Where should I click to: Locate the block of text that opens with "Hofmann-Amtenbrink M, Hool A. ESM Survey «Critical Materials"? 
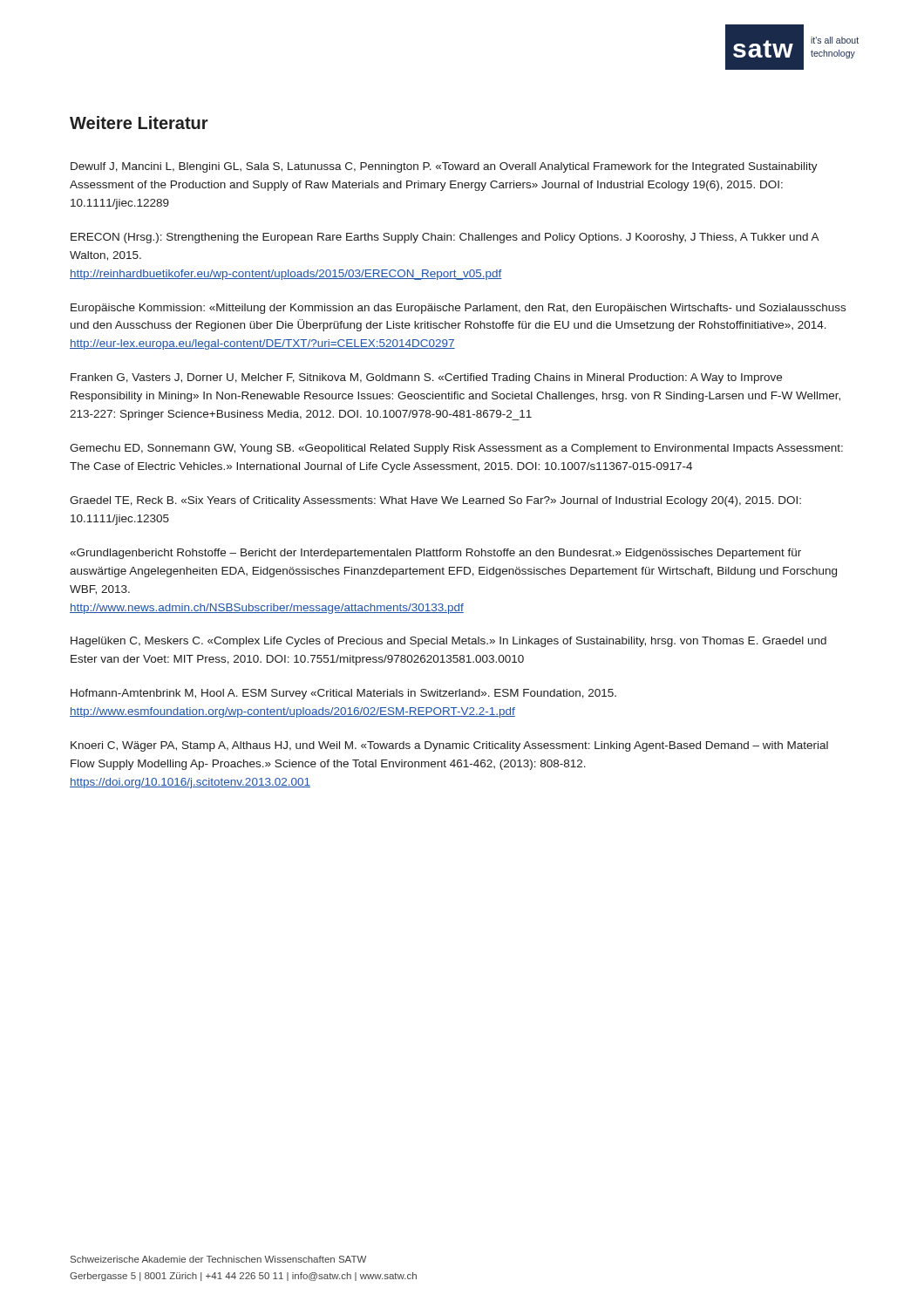click(343, 702)
